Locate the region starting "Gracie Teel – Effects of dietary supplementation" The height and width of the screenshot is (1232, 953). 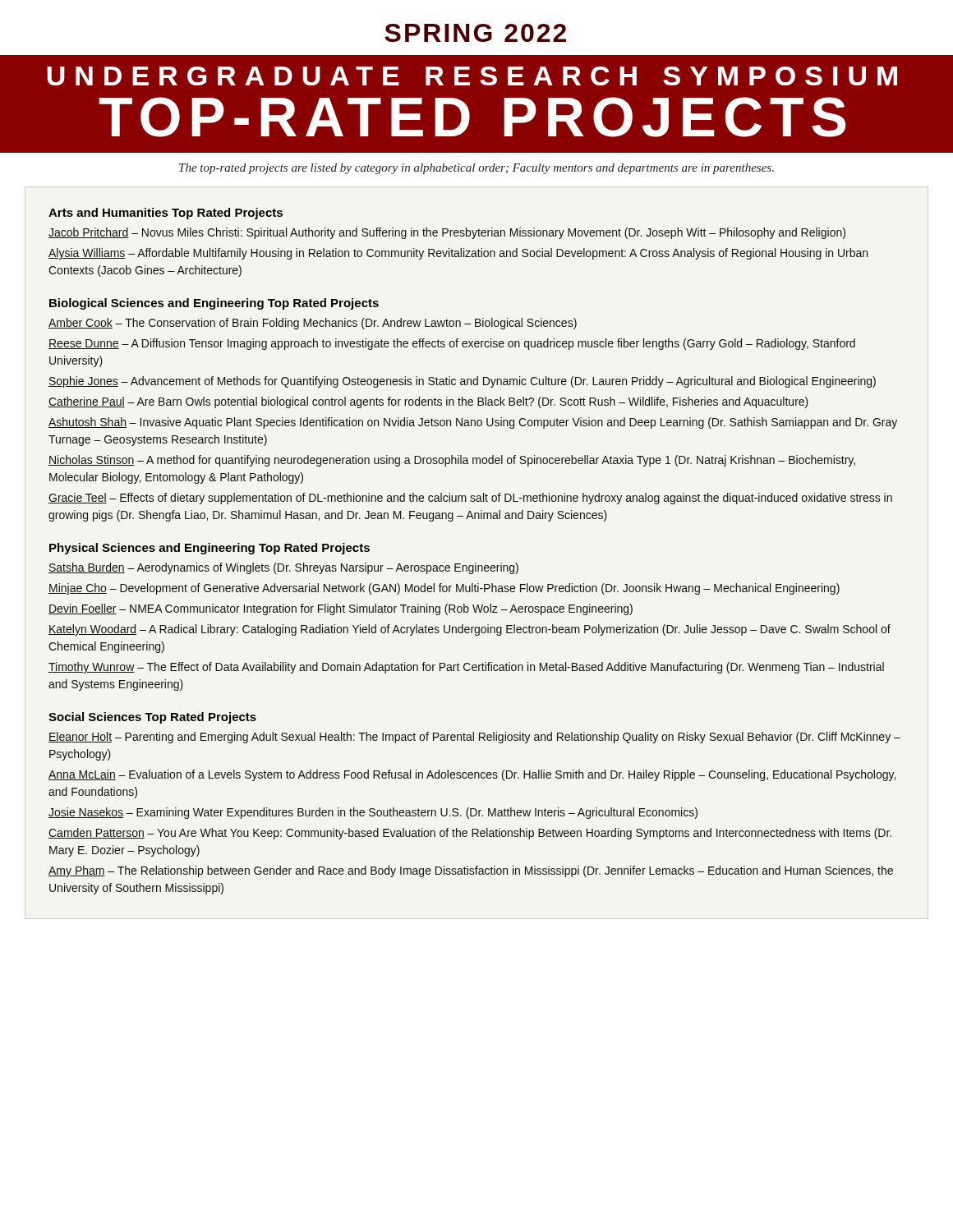471,506
